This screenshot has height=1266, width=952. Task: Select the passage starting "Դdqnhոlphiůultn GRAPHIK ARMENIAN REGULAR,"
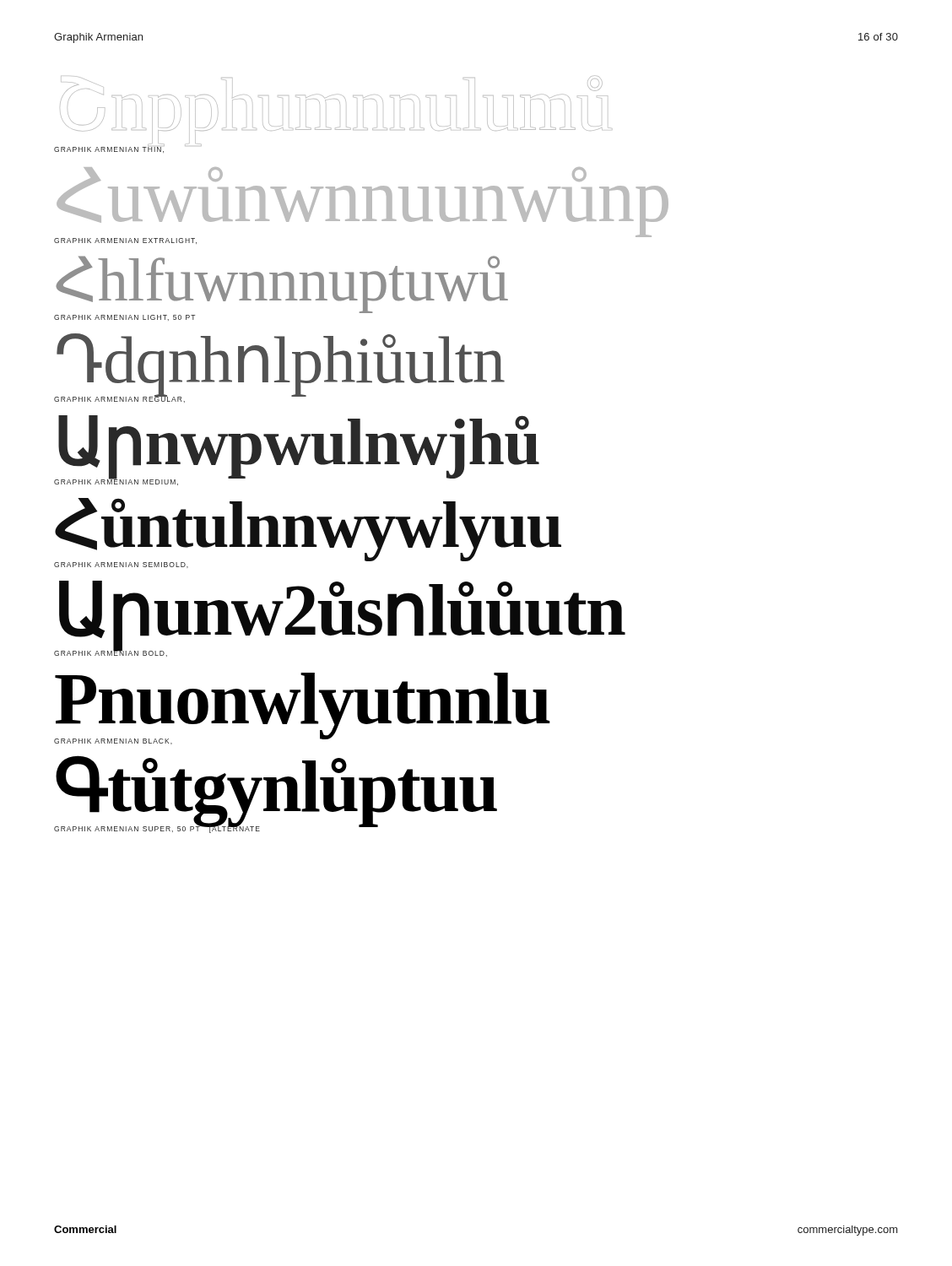click(x=476, y=365)
